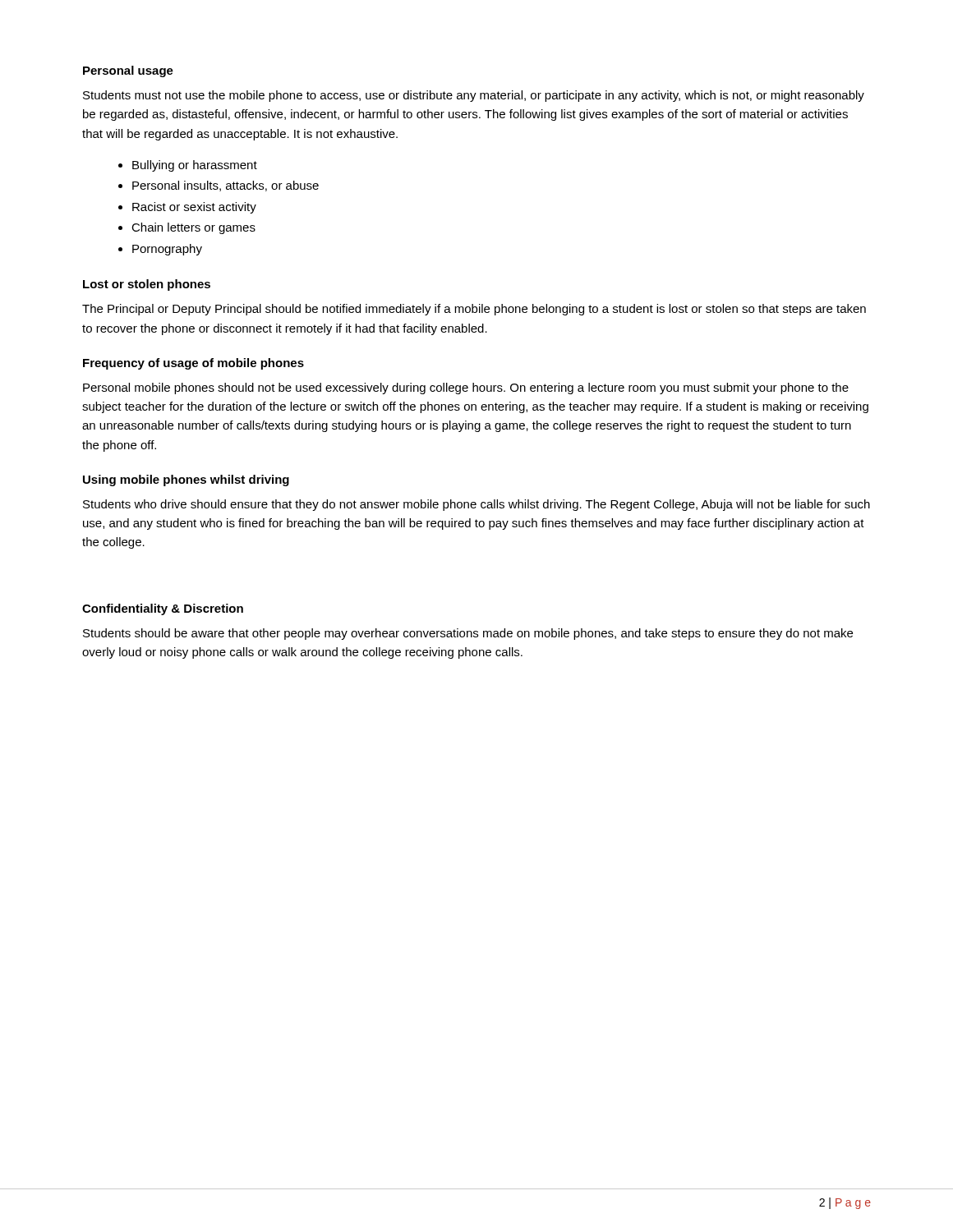Point to the section header beginning "Frequency of usage of mobile"

click(193, 362)
